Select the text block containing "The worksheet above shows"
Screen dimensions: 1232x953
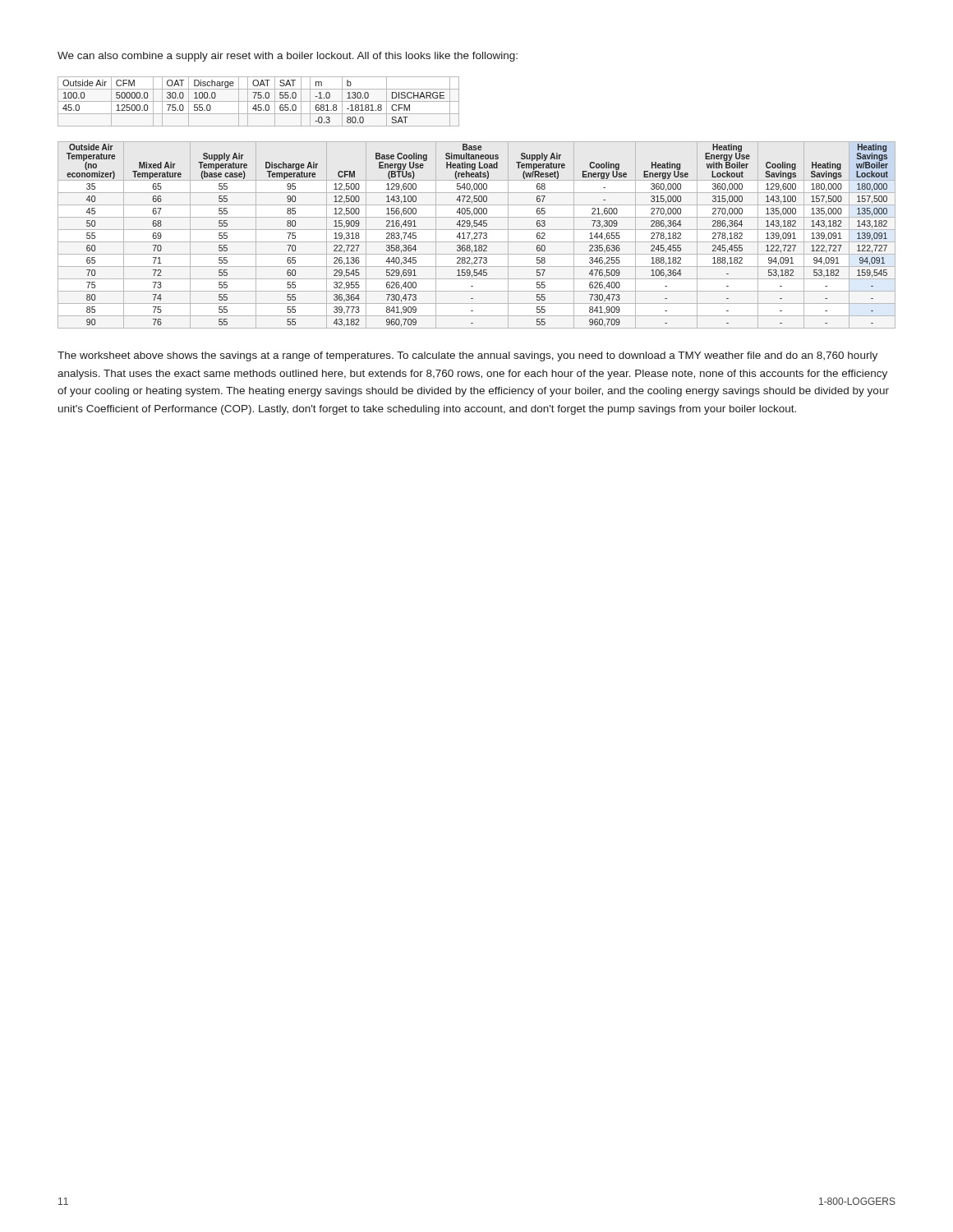[473, 382]
